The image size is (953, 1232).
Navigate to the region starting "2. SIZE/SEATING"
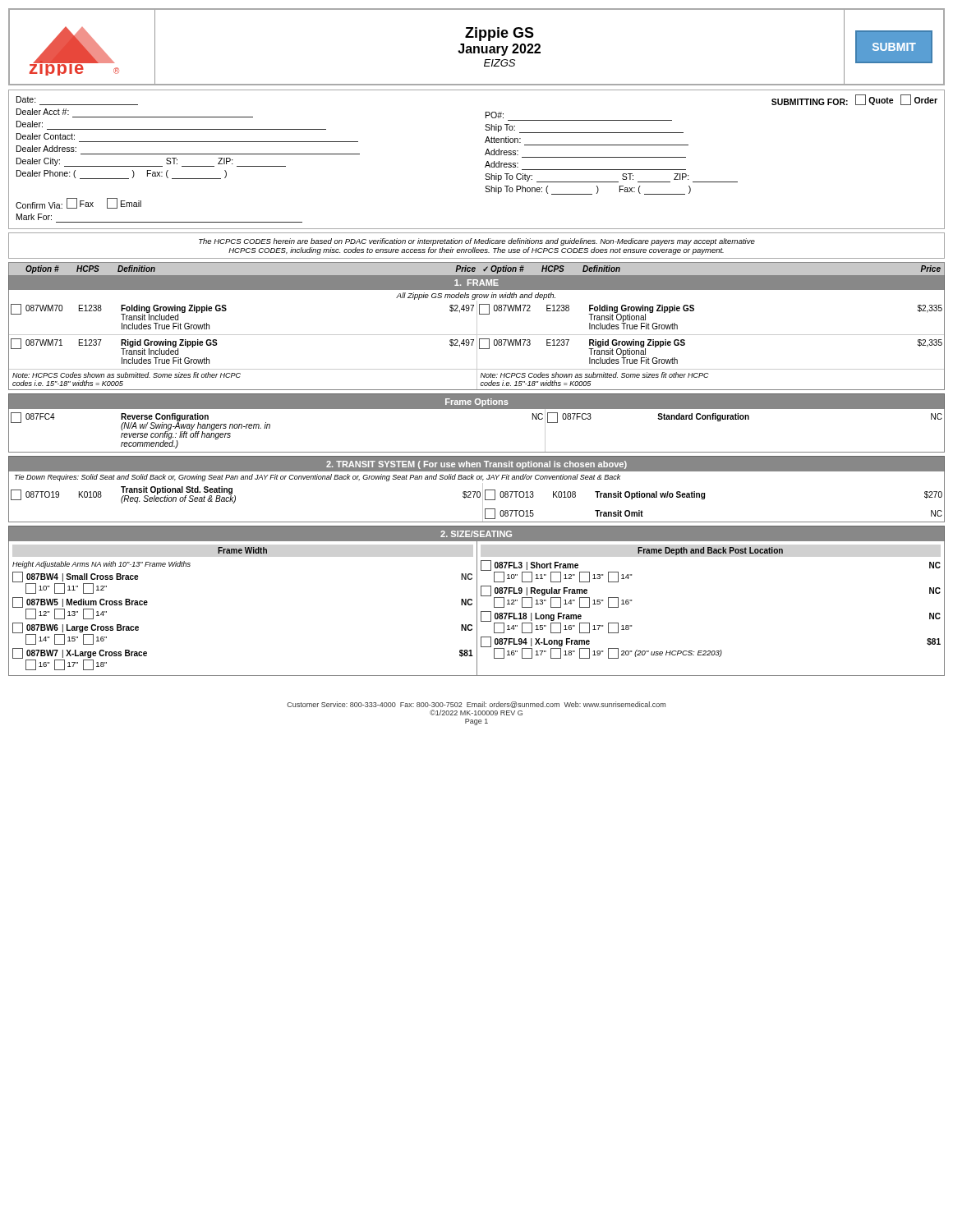click(476, 534)
